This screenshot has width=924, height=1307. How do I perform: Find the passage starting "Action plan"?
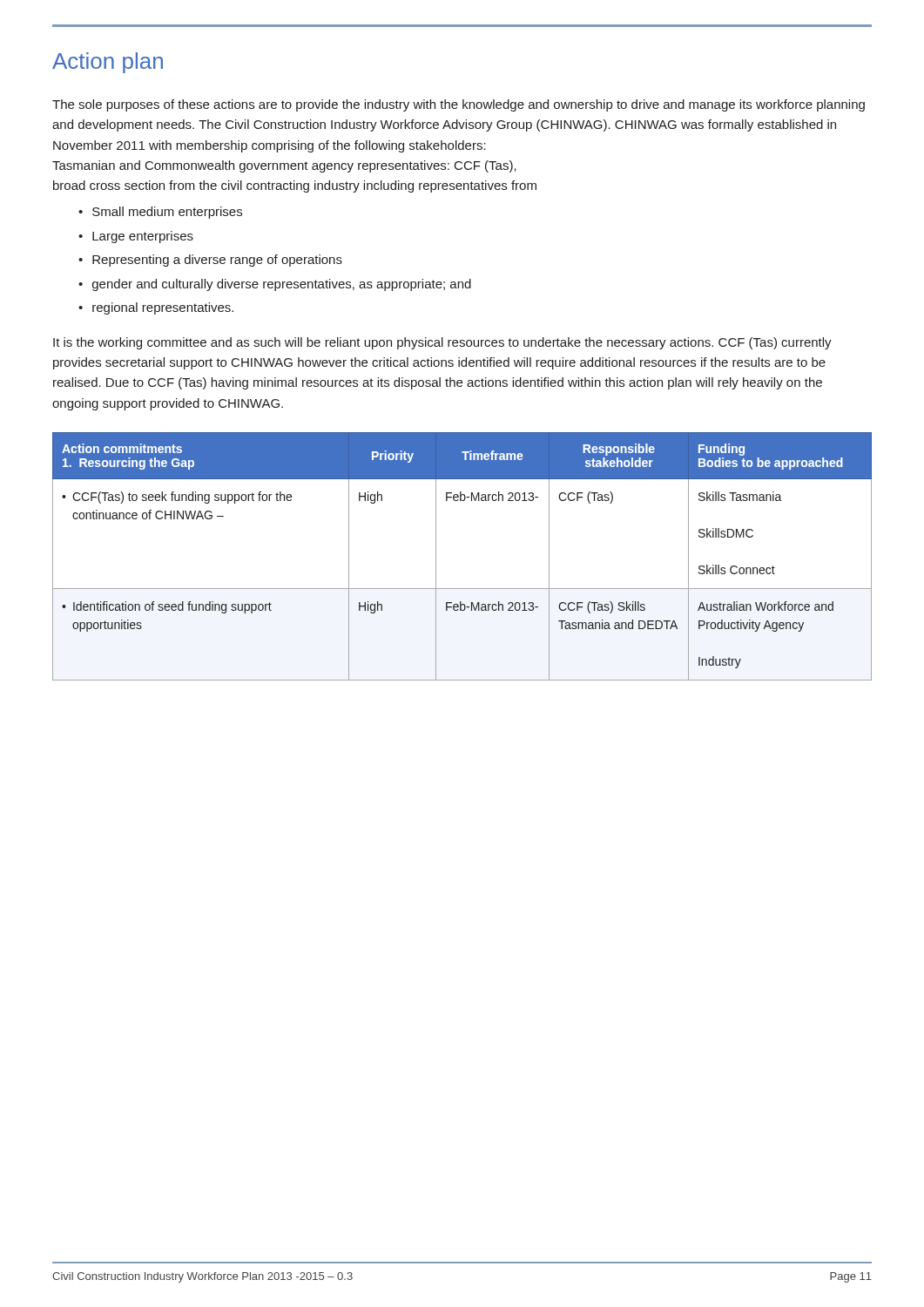[108, 63]
